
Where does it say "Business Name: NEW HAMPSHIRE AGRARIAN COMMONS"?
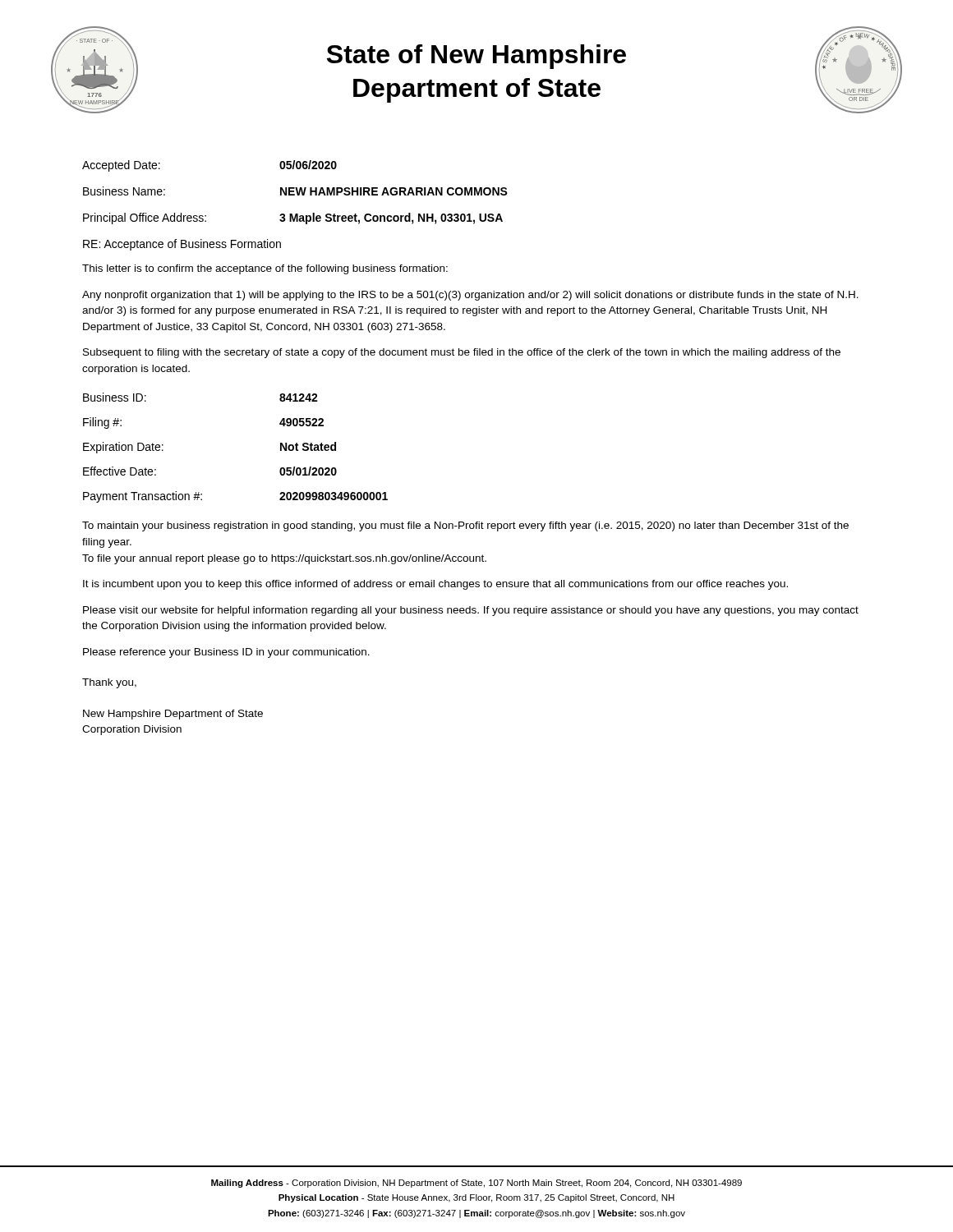295,191
